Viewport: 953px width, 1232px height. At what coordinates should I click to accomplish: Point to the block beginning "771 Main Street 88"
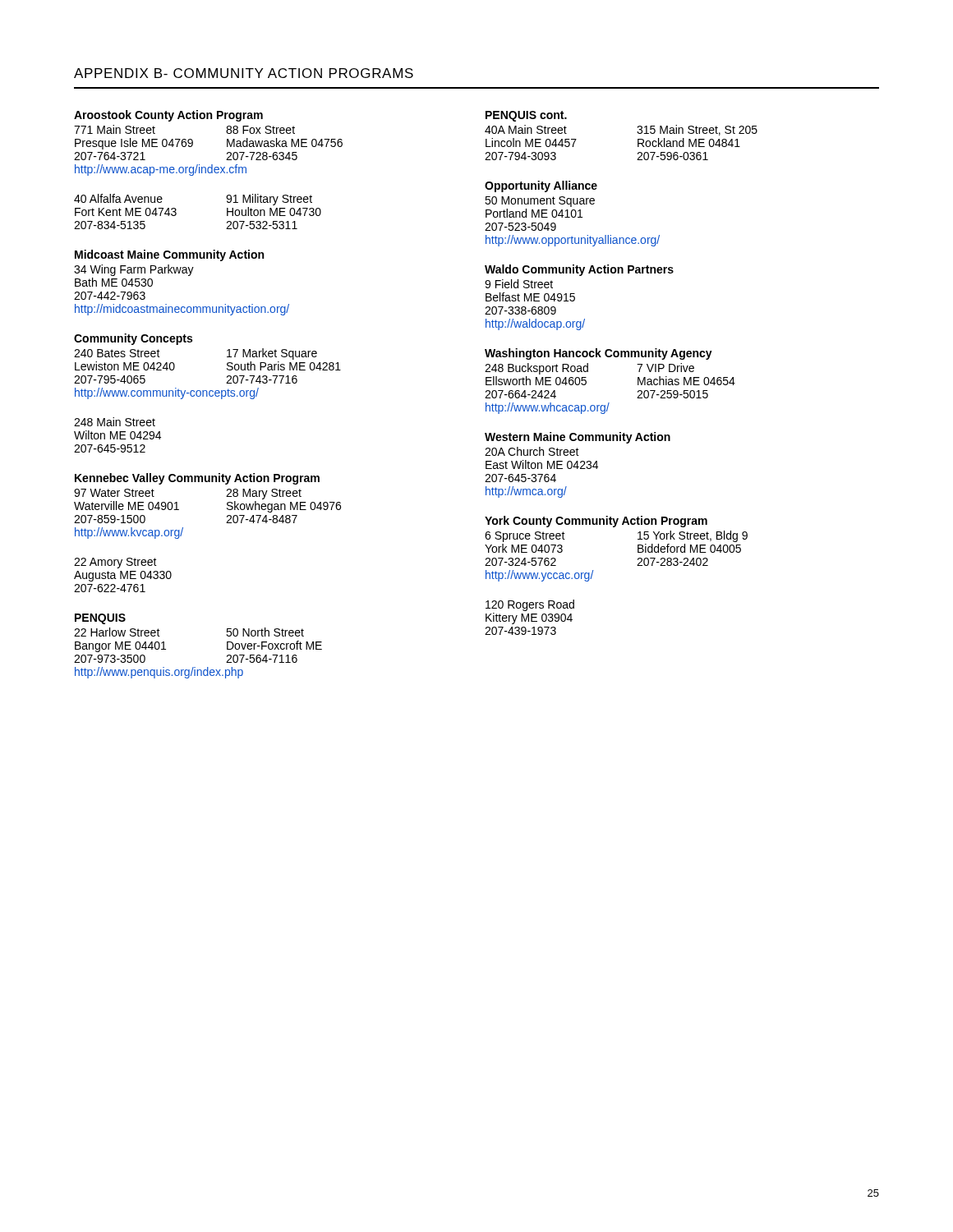263,150
